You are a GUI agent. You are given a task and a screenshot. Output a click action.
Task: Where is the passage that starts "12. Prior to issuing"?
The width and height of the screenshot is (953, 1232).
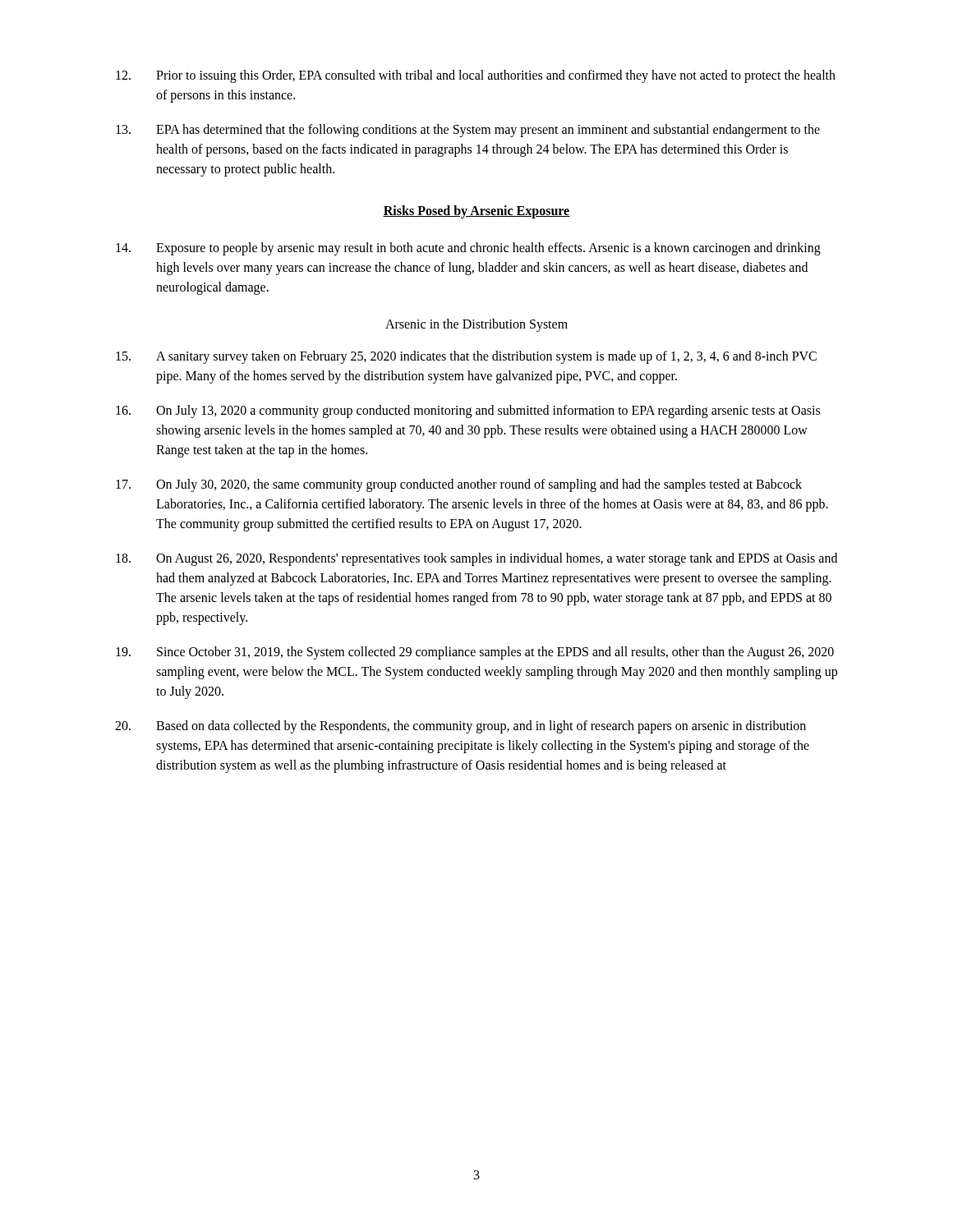click(476, 85)
